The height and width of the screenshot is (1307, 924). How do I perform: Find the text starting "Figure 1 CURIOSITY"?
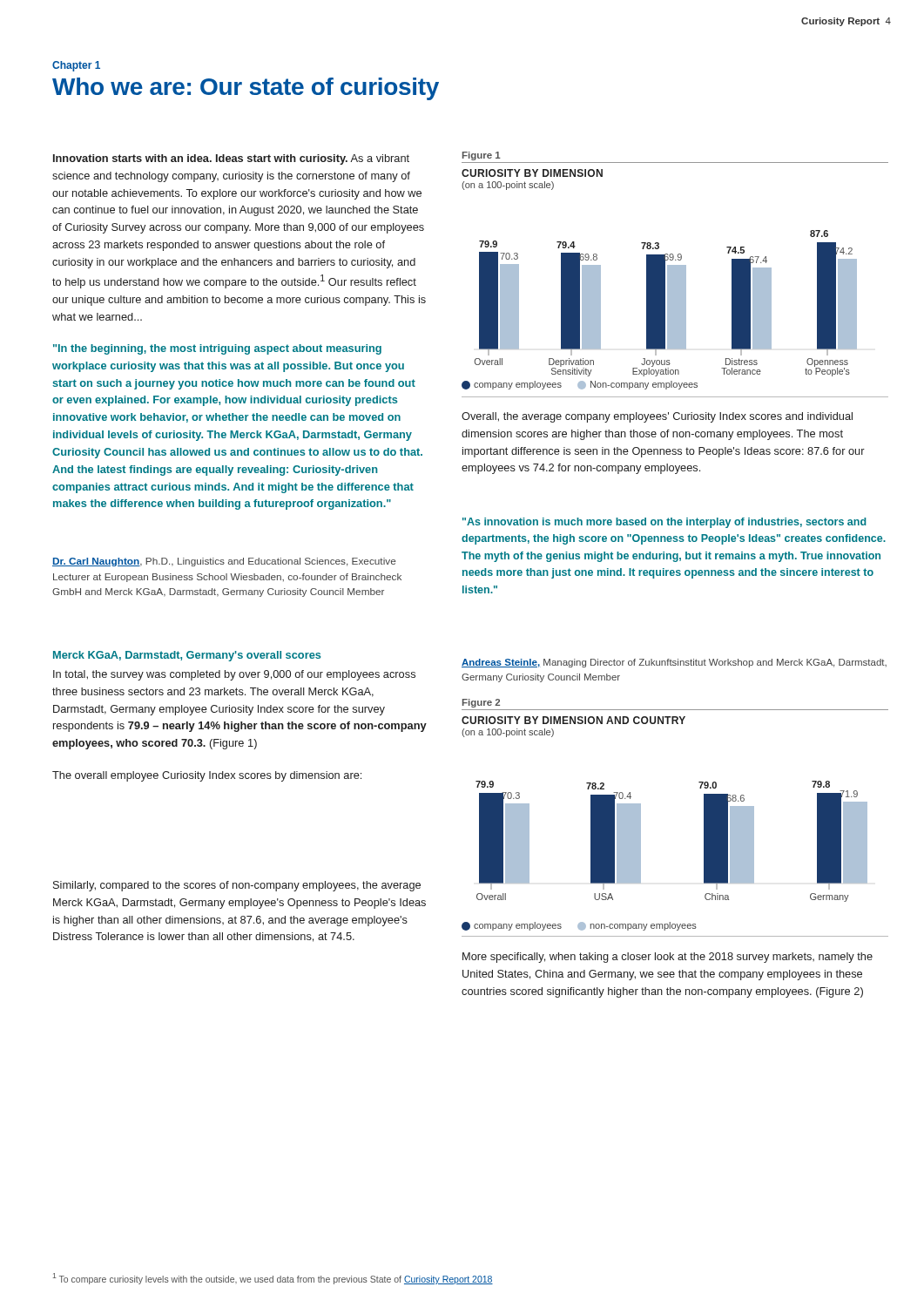pos(675,170)
